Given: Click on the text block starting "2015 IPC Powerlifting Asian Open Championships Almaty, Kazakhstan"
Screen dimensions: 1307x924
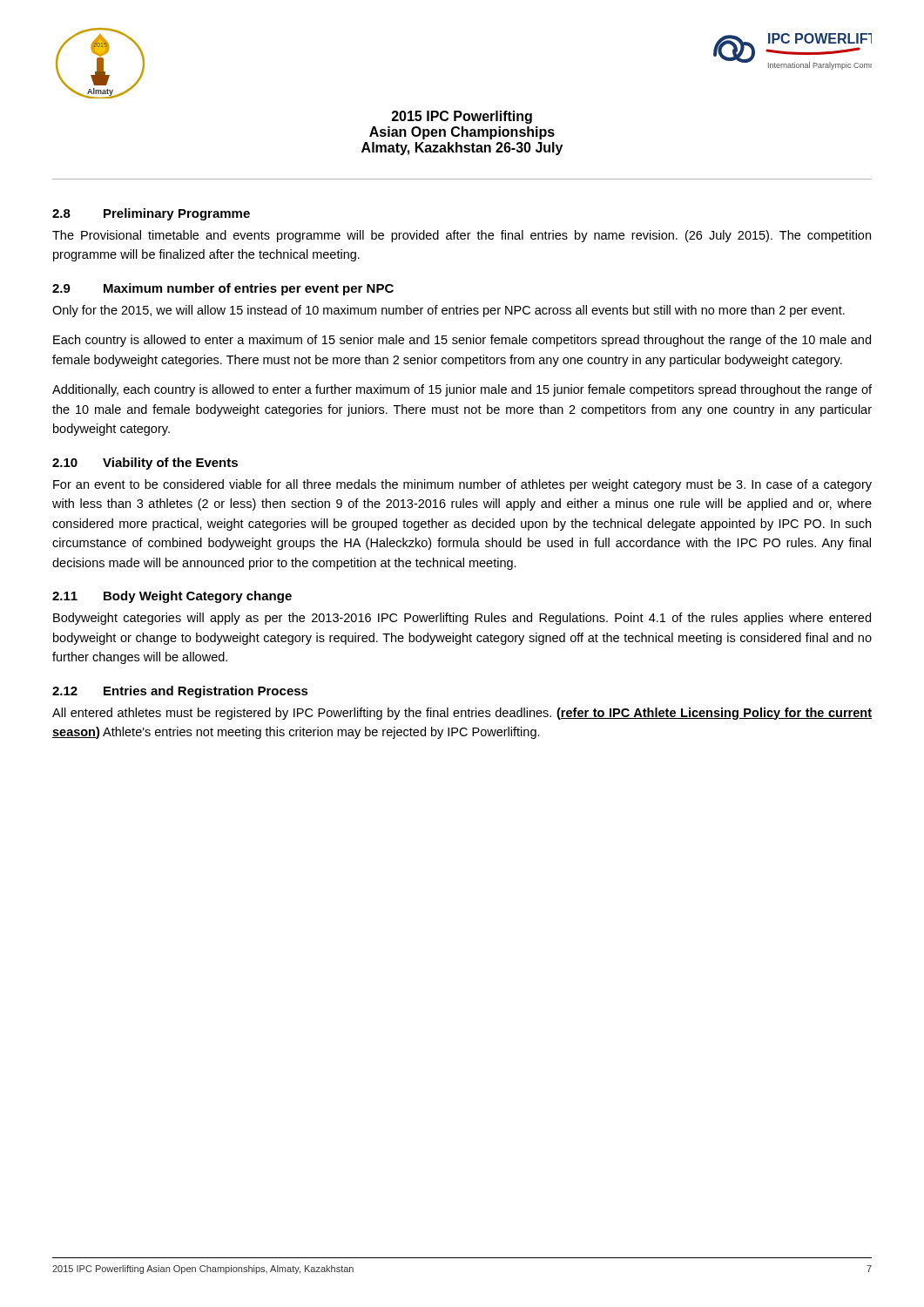Looking at the screenshot, I should (462, 132).
